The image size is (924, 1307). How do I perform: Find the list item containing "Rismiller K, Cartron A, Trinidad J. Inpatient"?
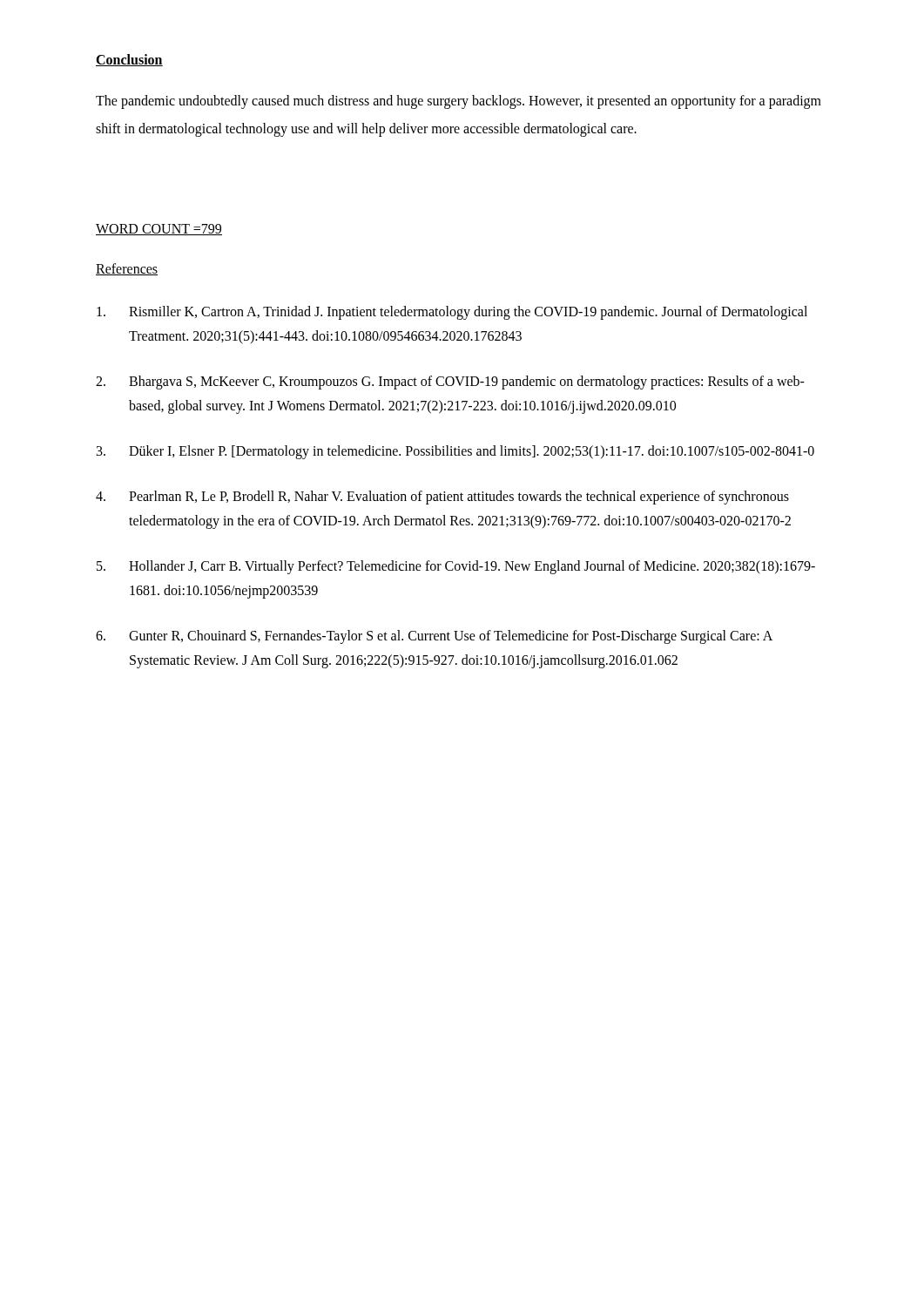pos(462,324)
